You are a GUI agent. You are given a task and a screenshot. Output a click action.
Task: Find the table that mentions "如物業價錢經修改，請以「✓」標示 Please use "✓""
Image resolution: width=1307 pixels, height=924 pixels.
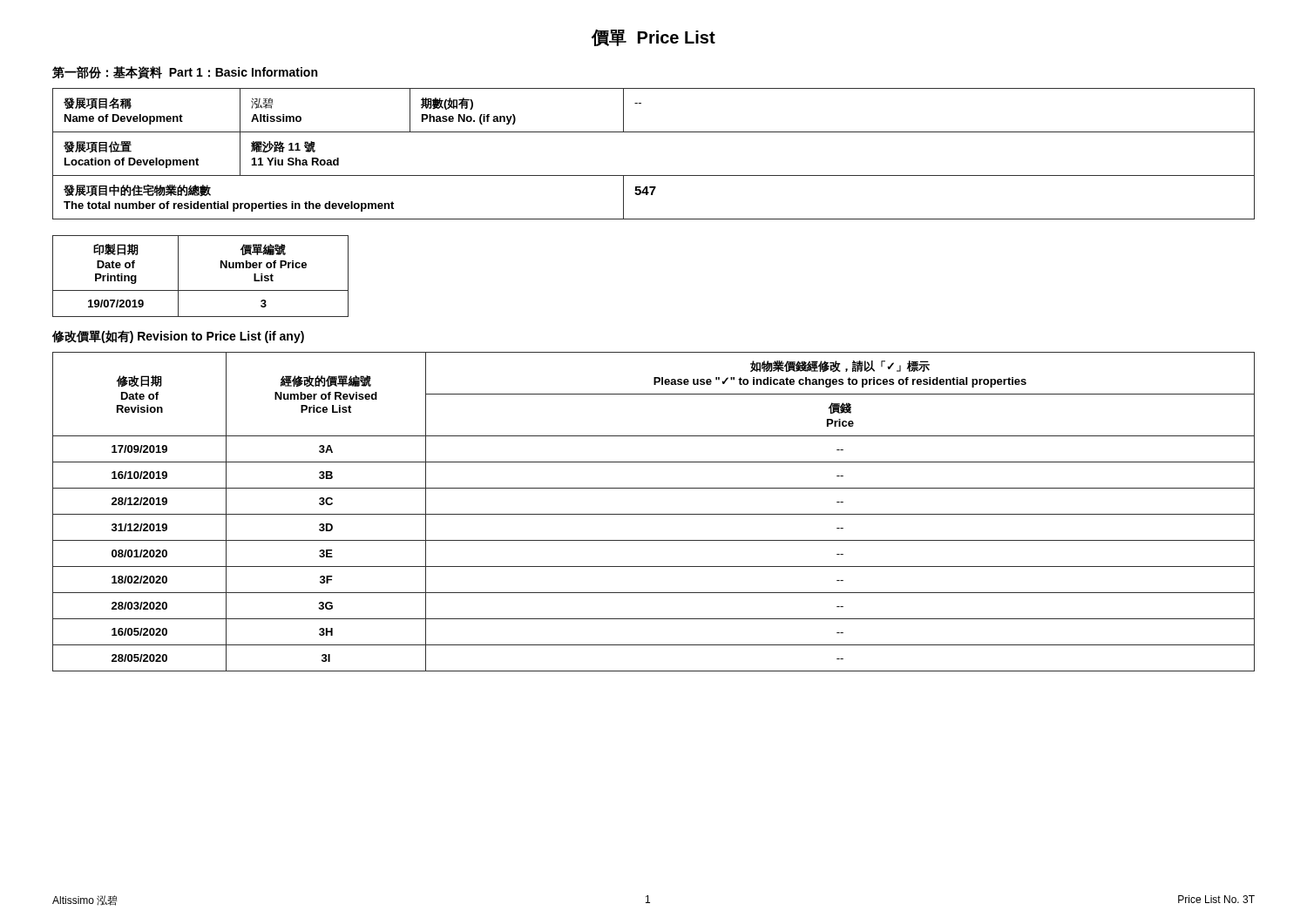pos(654,512)
